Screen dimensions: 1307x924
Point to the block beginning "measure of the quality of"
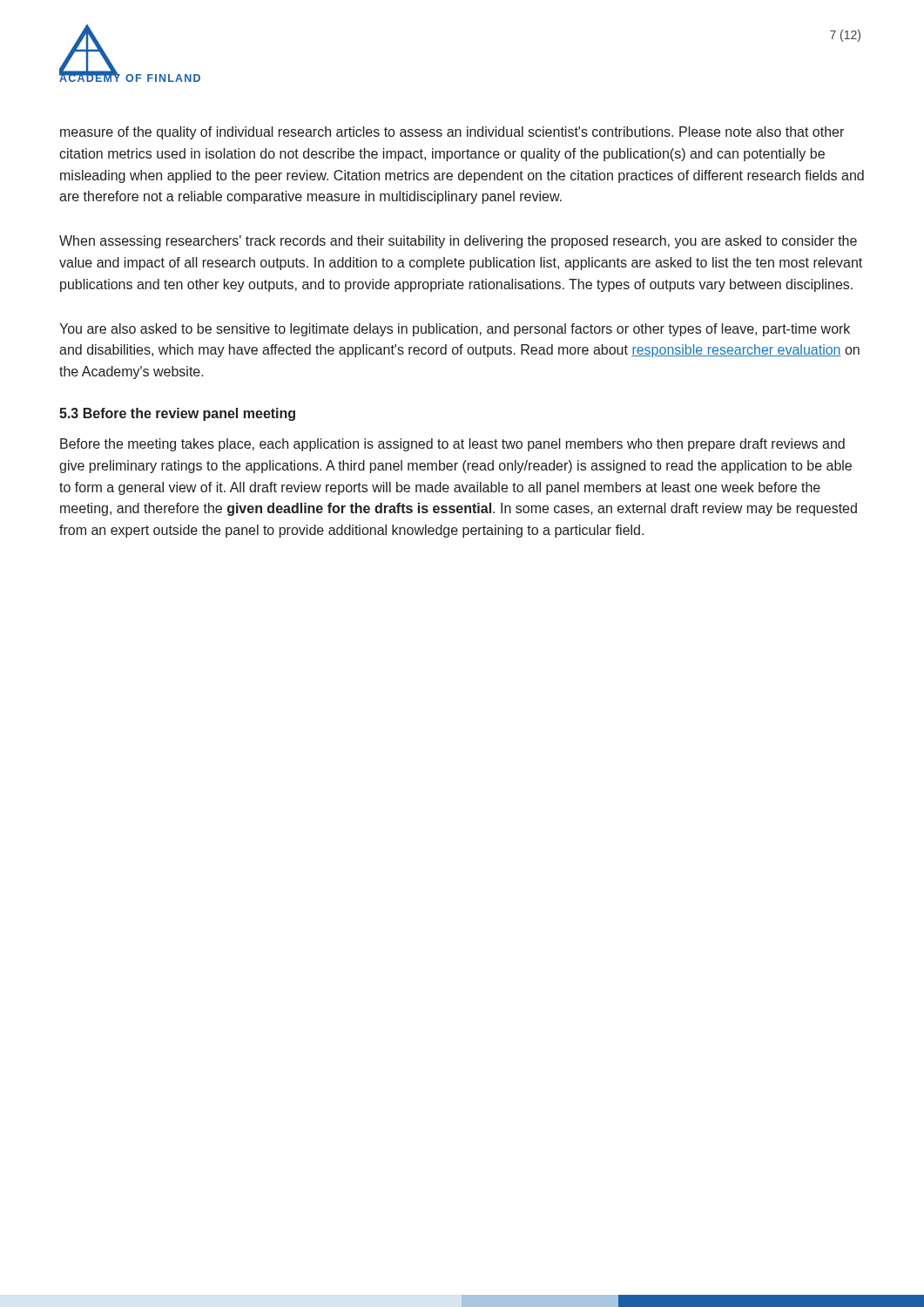click(x=462, y=164)
